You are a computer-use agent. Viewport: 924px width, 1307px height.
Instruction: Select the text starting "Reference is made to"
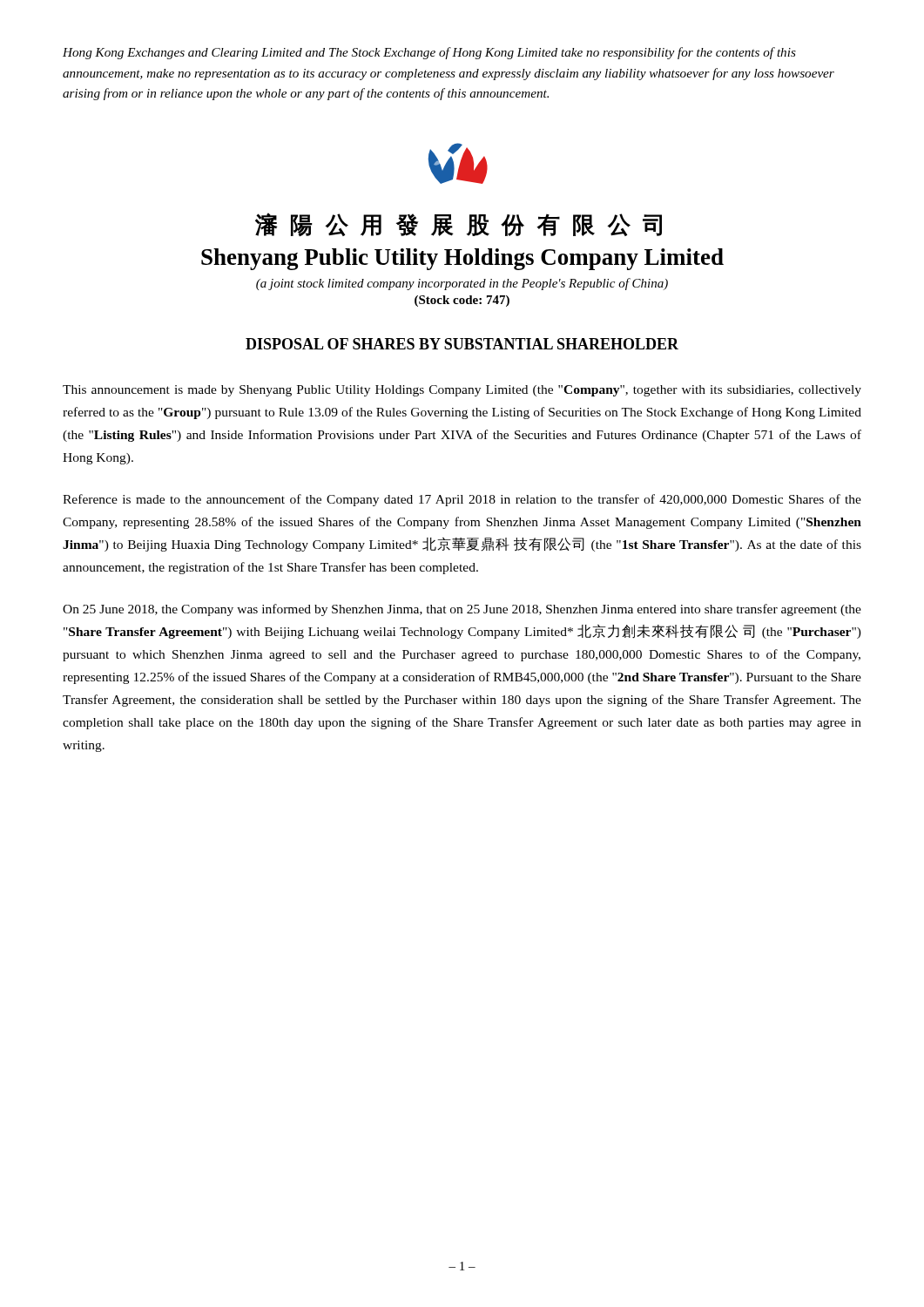click(462, 533)
